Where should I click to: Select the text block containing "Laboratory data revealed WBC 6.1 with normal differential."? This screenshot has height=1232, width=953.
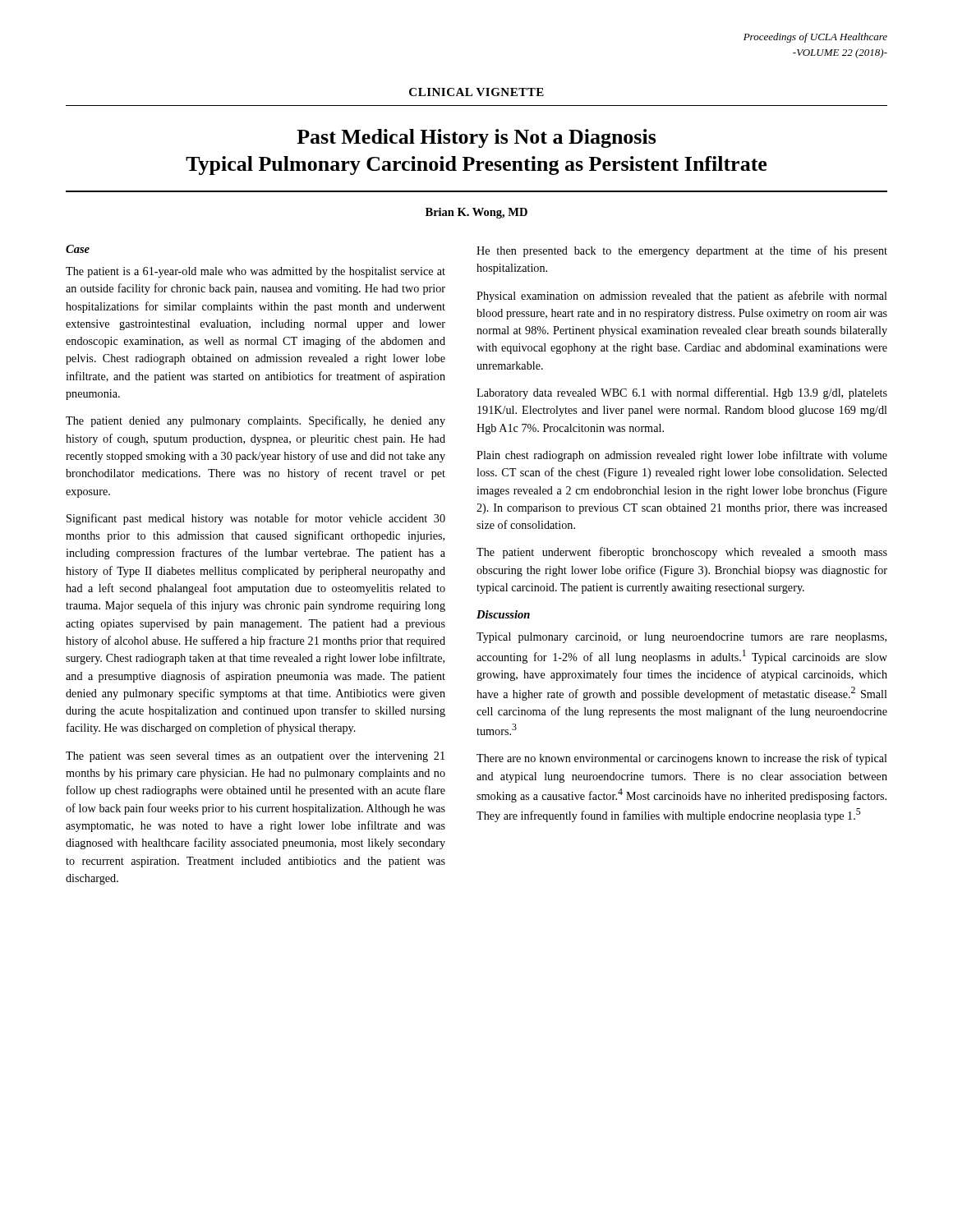tap(682, 411)
